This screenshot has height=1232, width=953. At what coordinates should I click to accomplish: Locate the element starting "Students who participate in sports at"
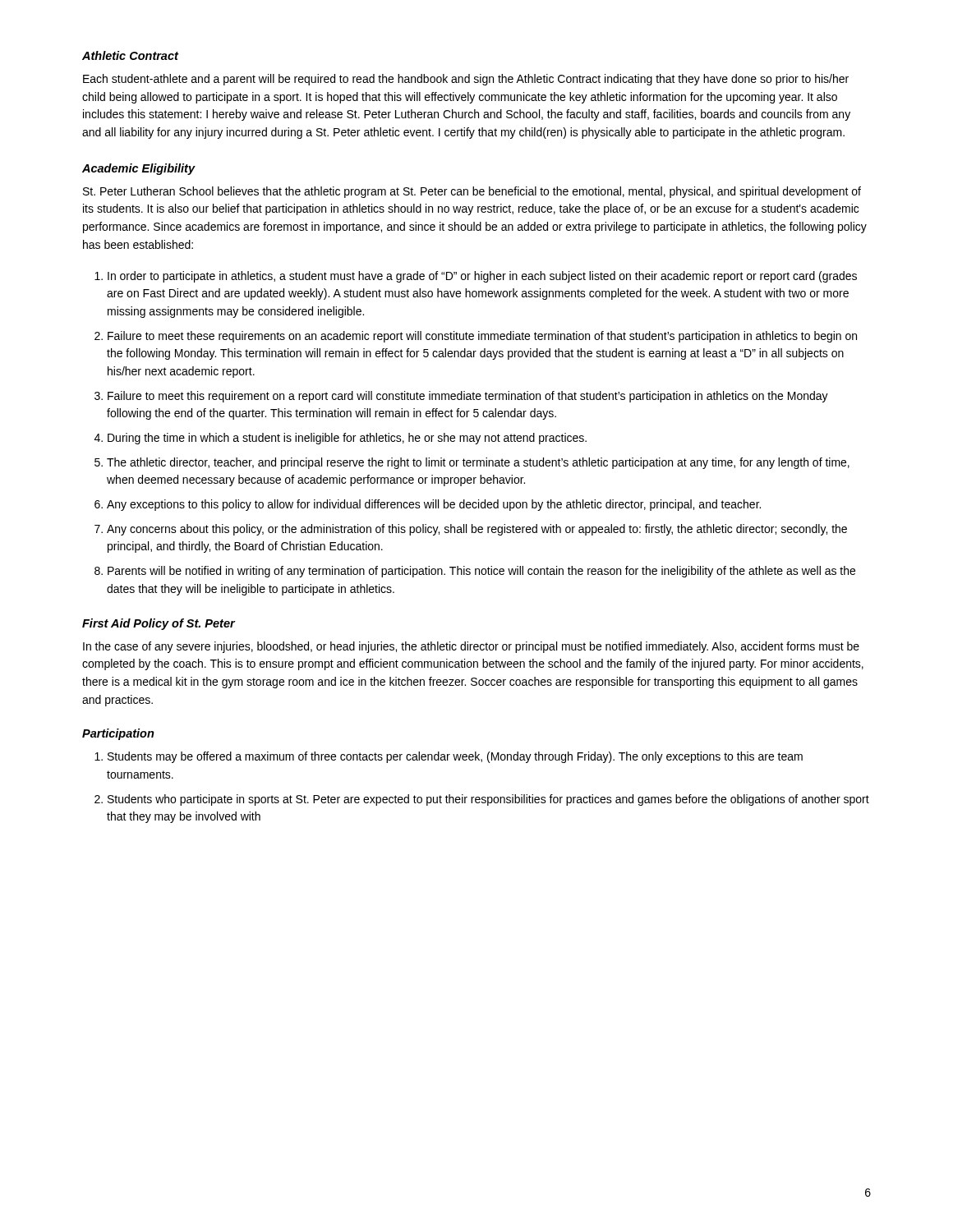(x=488, y=808)
